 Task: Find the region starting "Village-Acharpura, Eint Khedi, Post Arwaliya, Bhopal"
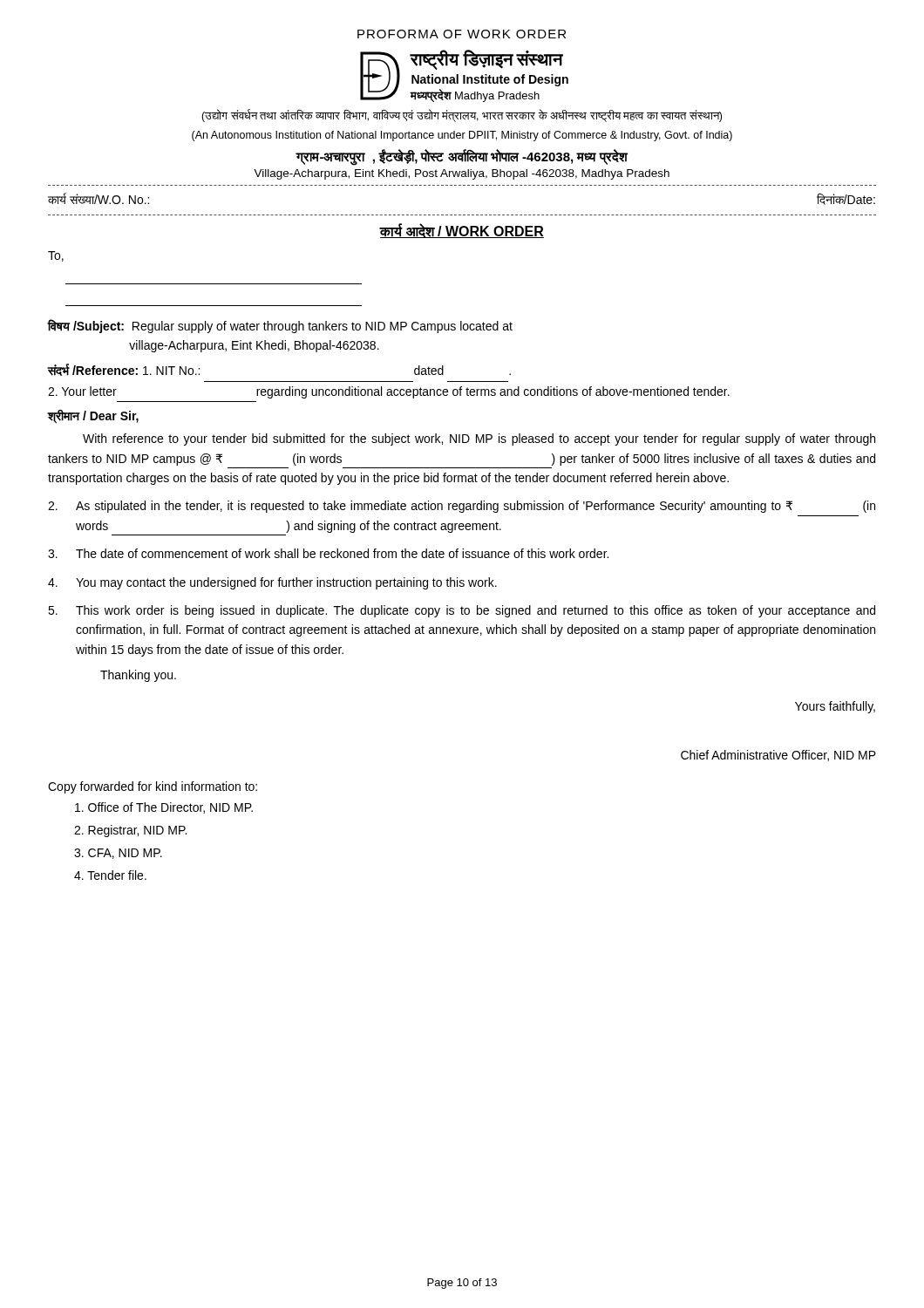462,173
